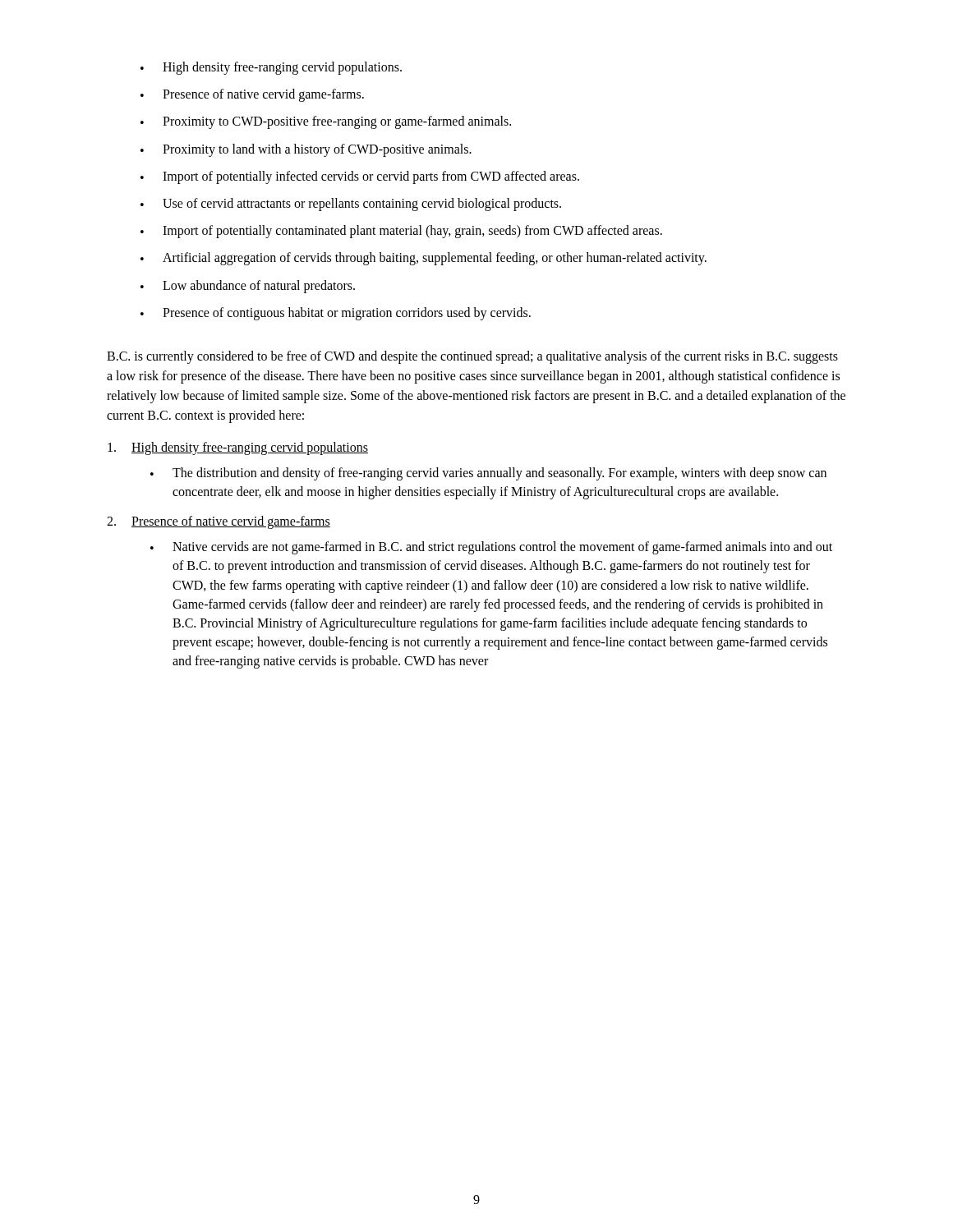This screenshot has height=1232, width=953.
Task: Find the block on this page that starts "• The distribution"
Action: tap(498, 482)
